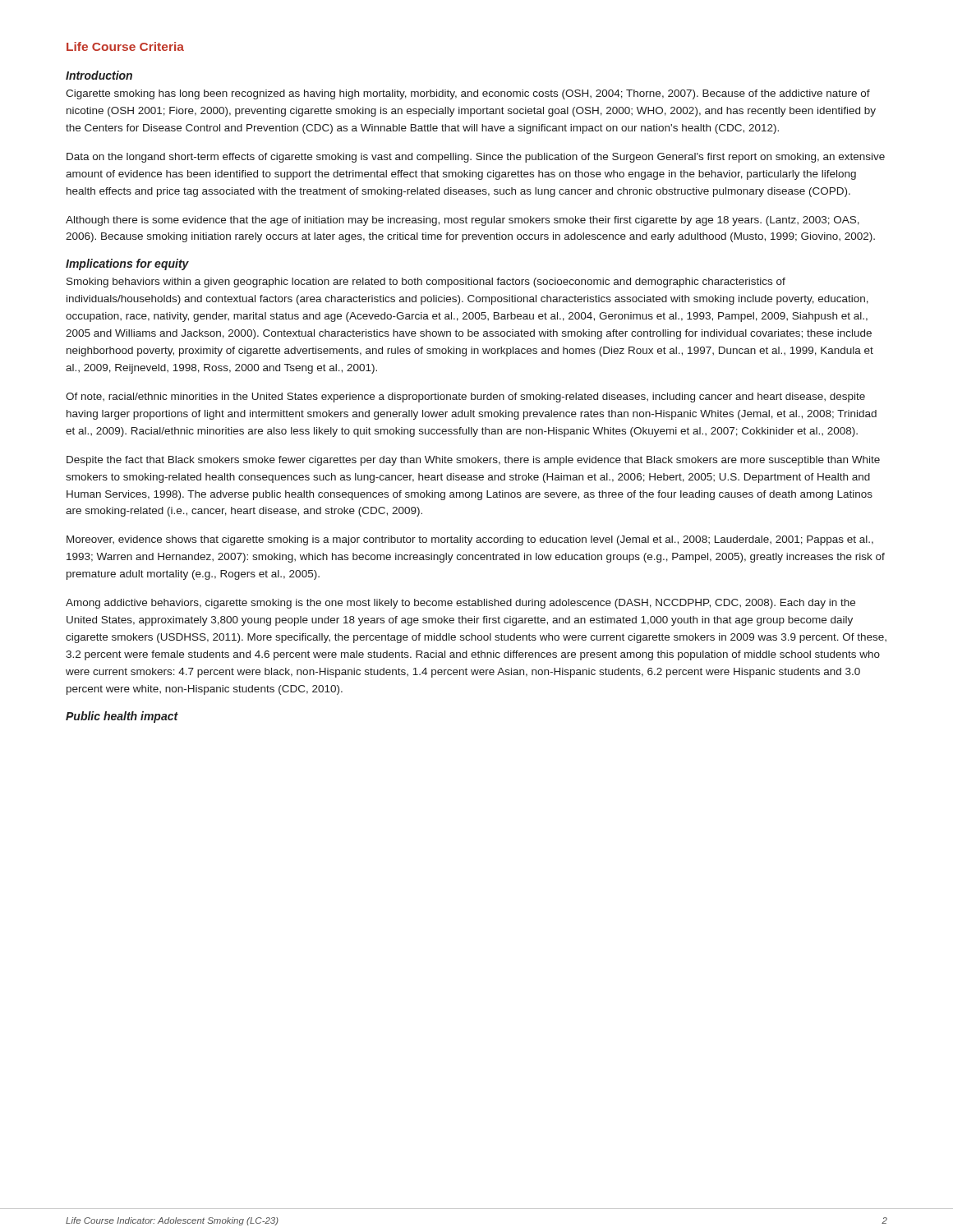This screenshot has width=953, height=1232.
Task: Select the text block starting "Cigarette smoking has long been recognized"
Action: tap(476, 111)
